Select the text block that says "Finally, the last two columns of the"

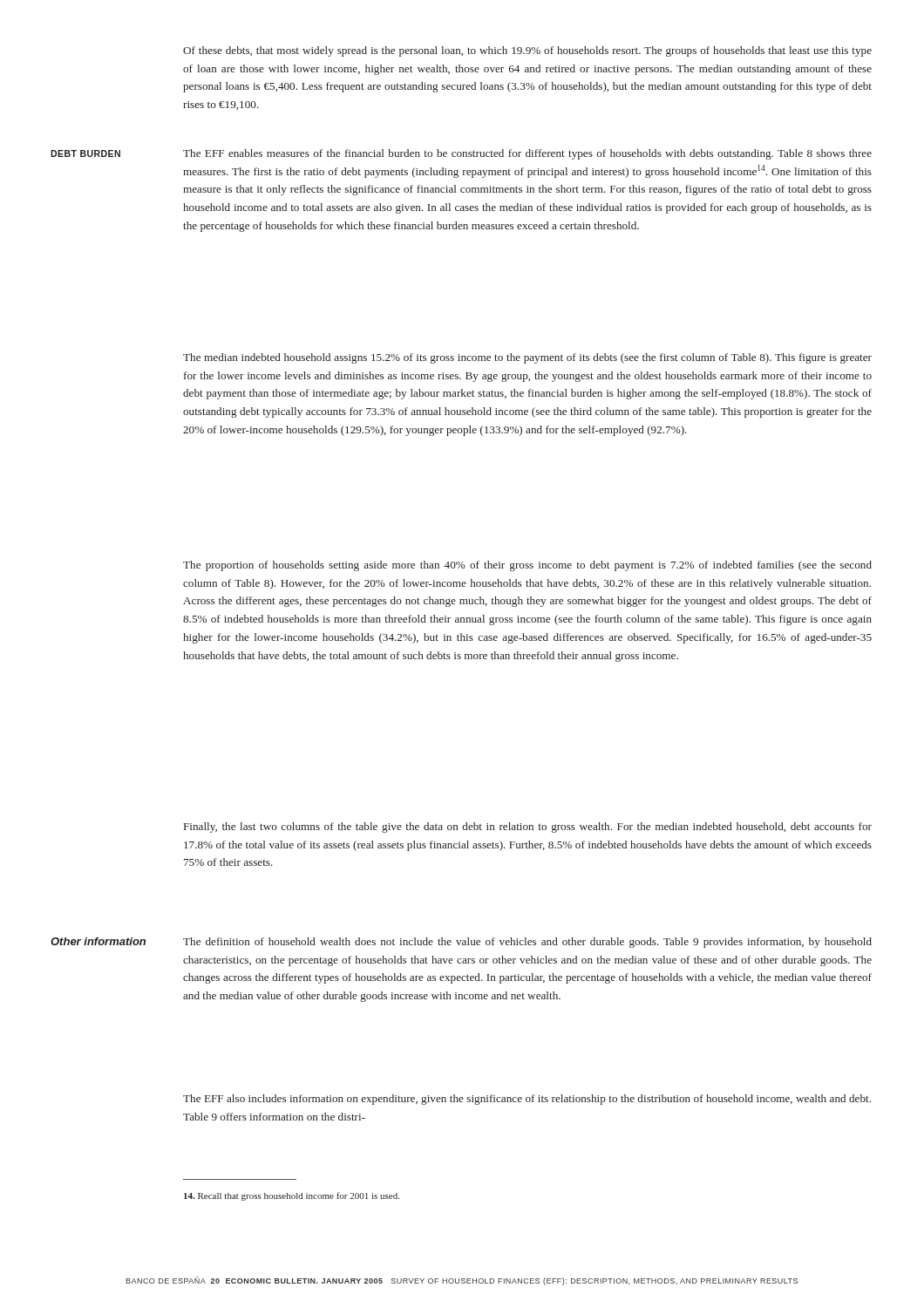pos(527,845)
